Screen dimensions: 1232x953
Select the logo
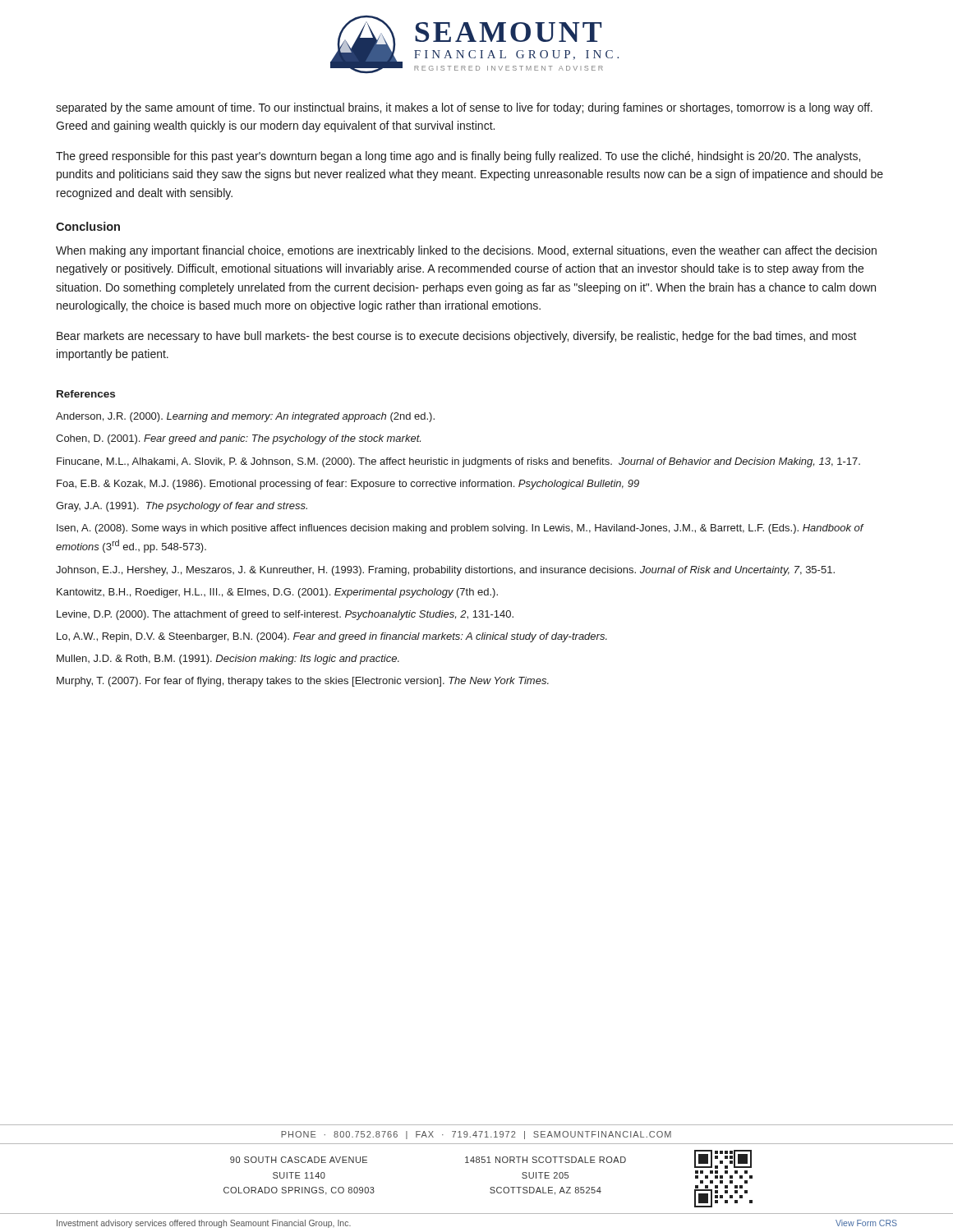tap(476, 46)
